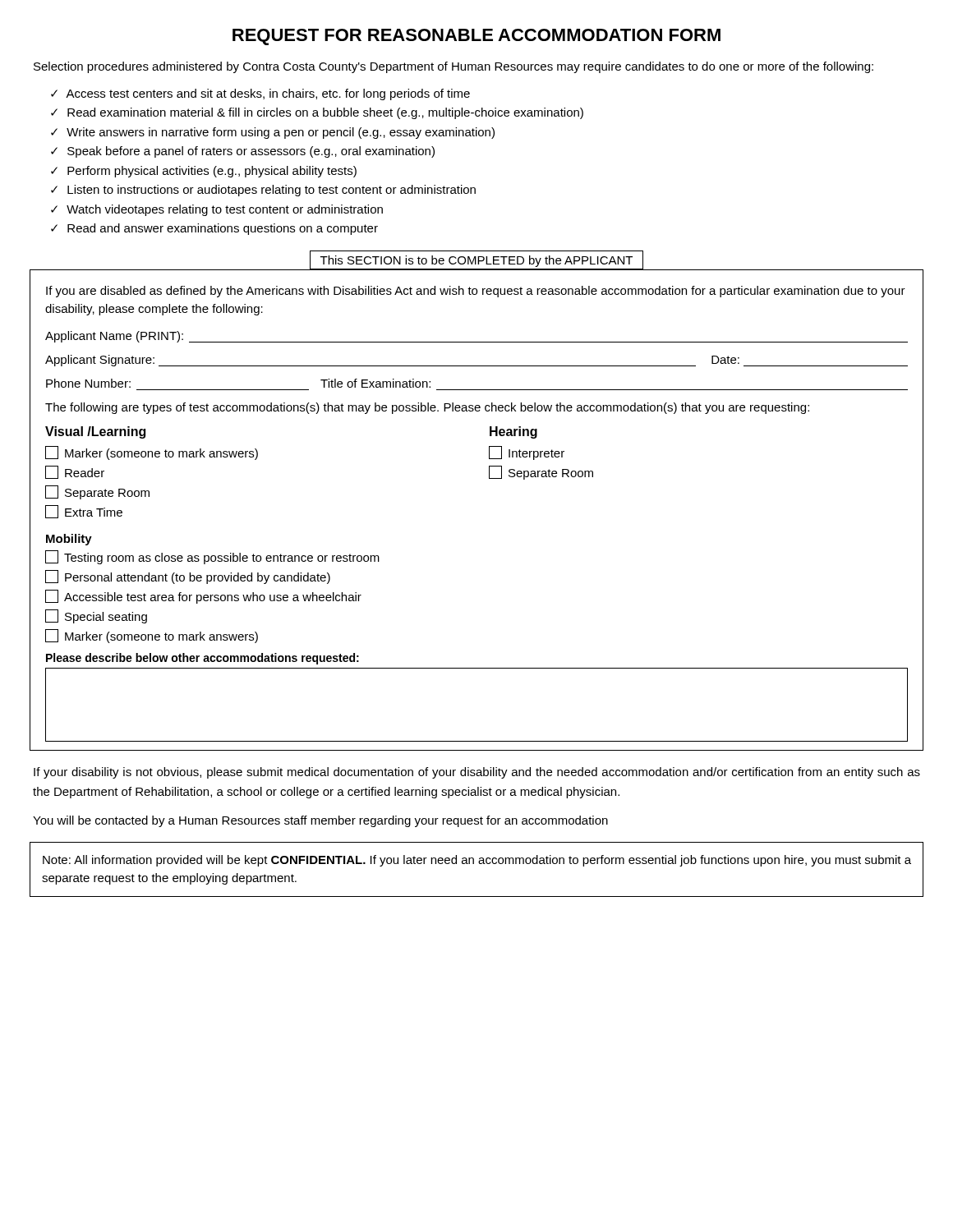The width and height of the screenshot is (953, 1232).
Task: Where is the passage that starts "✓ Watch videotapes"?
Action: point(216,209)
